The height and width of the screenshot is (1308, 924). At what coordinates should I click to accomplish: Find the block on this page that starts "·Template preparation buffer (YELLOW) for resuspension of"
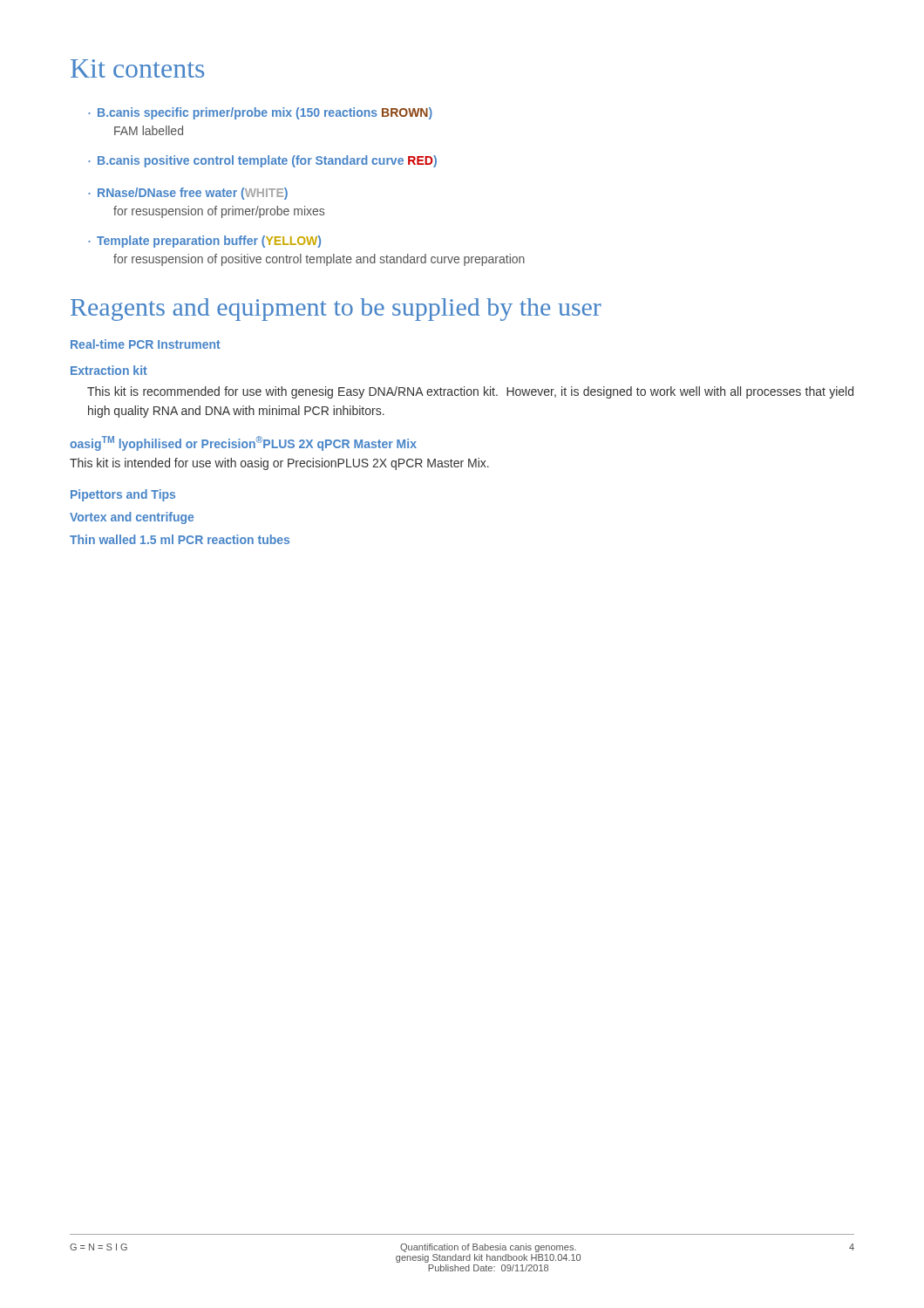tap(471, 249)
